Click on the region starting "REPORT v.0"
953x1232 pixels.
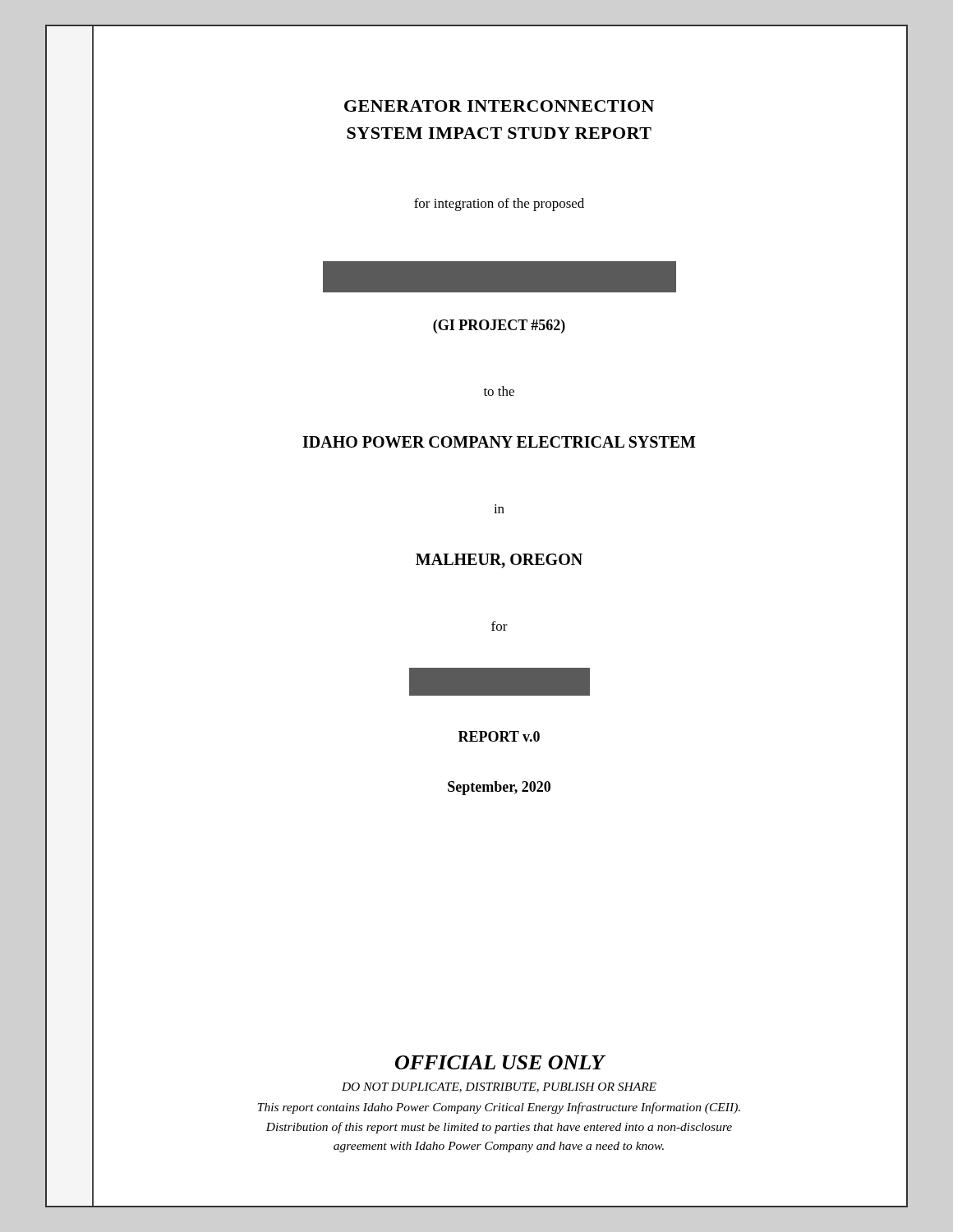click(x=499, y=737)
